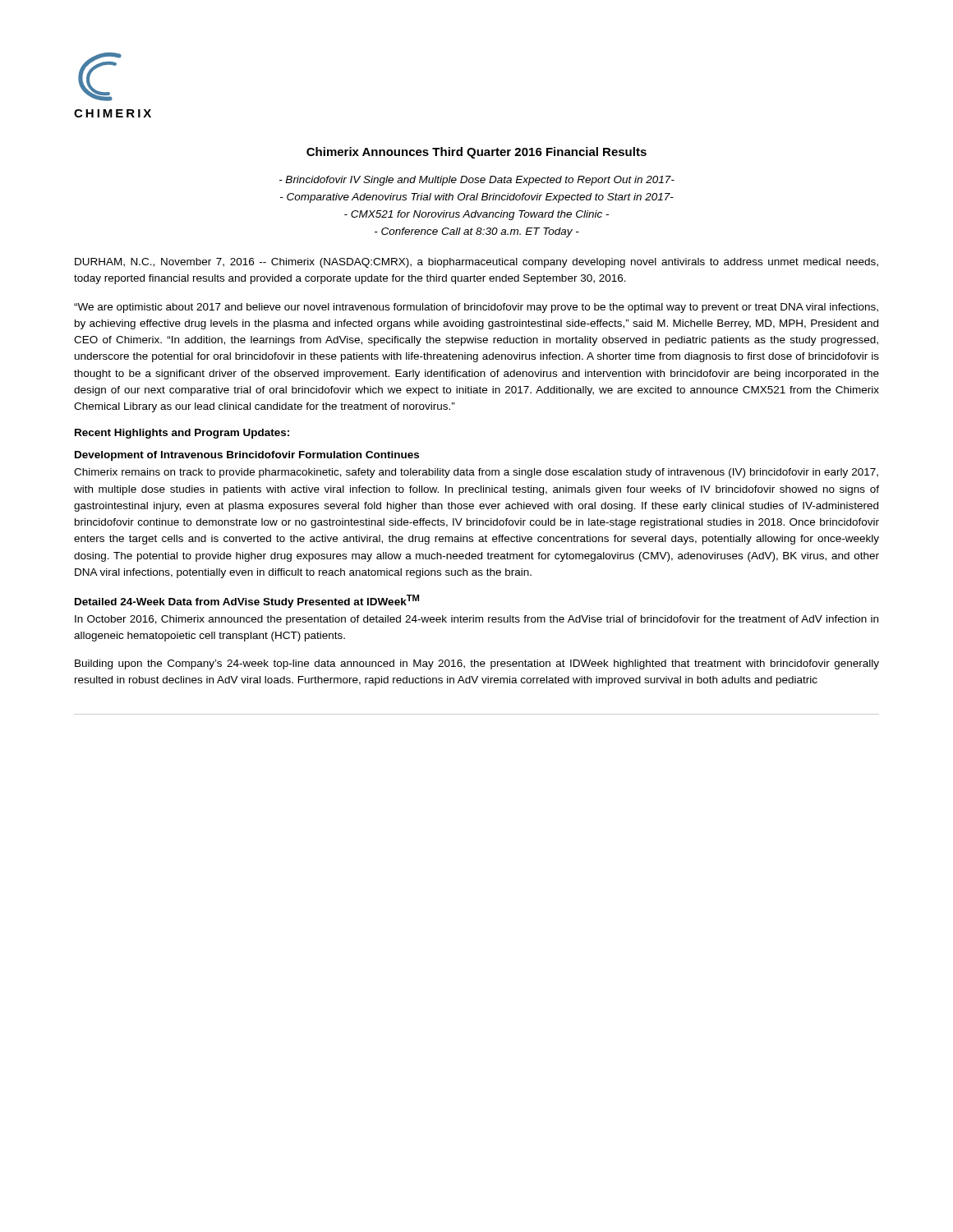The width and height of the screenshot is (953, 1232).
Task: Find the block on this page that starts "Brincidofovir IV Single and Multiple Dose"
Action: click(x=476, y=180)
